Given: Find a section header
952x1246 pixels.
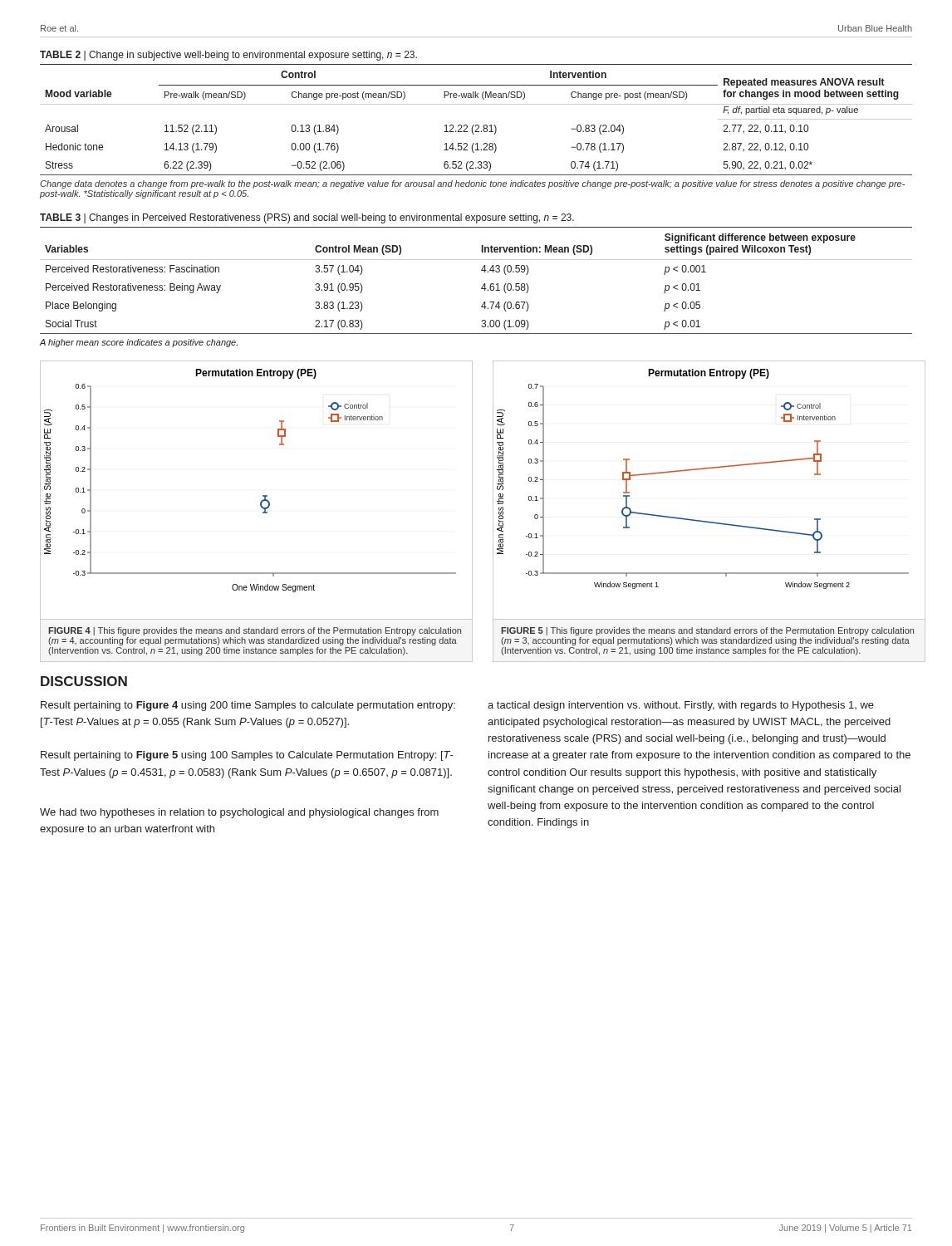Looking at the screenshot, I should pos(84,682).
